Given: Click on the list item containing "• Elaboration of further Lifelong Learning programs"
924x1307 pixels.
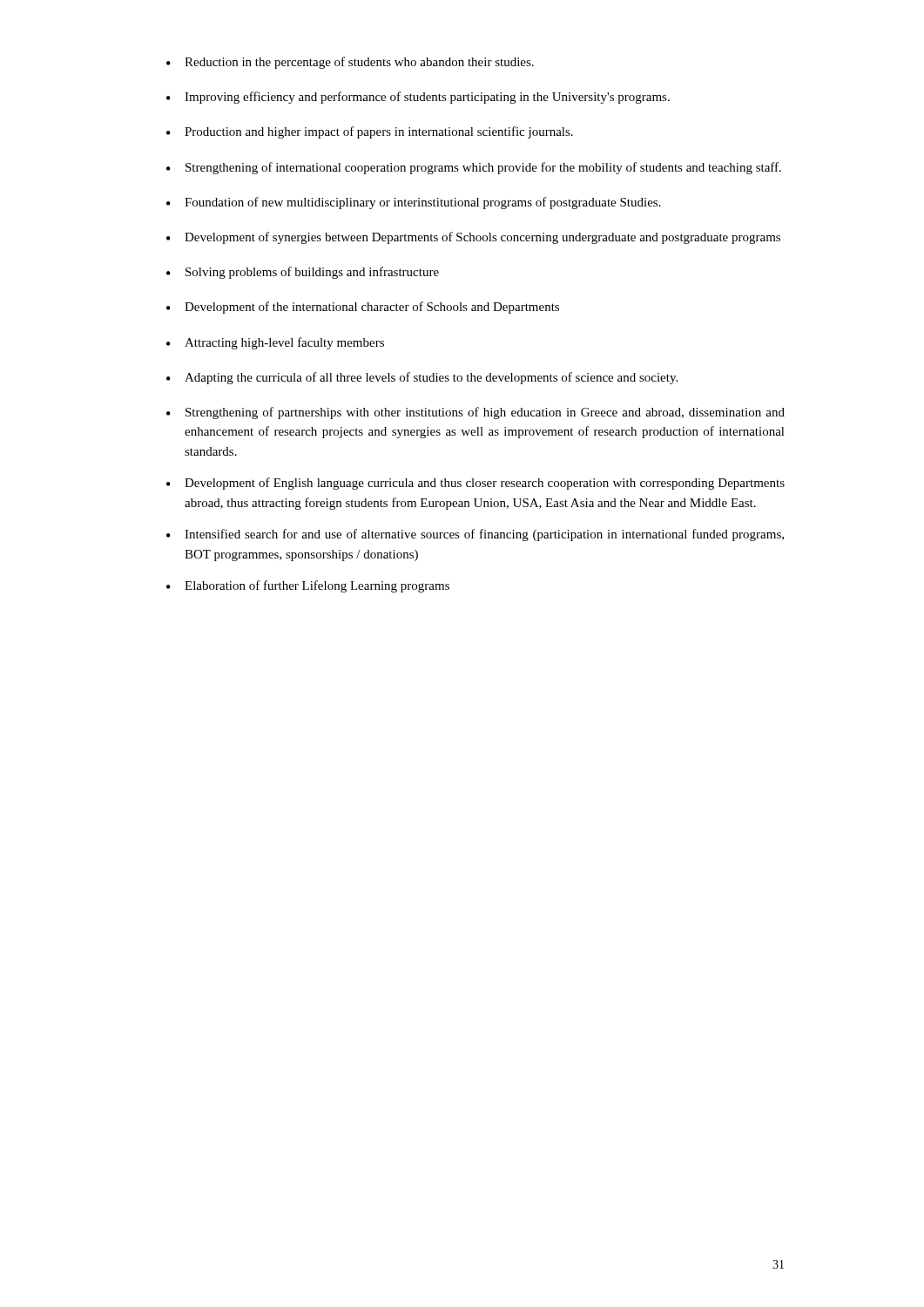Looking at the screenshot, I should [308, 586].
